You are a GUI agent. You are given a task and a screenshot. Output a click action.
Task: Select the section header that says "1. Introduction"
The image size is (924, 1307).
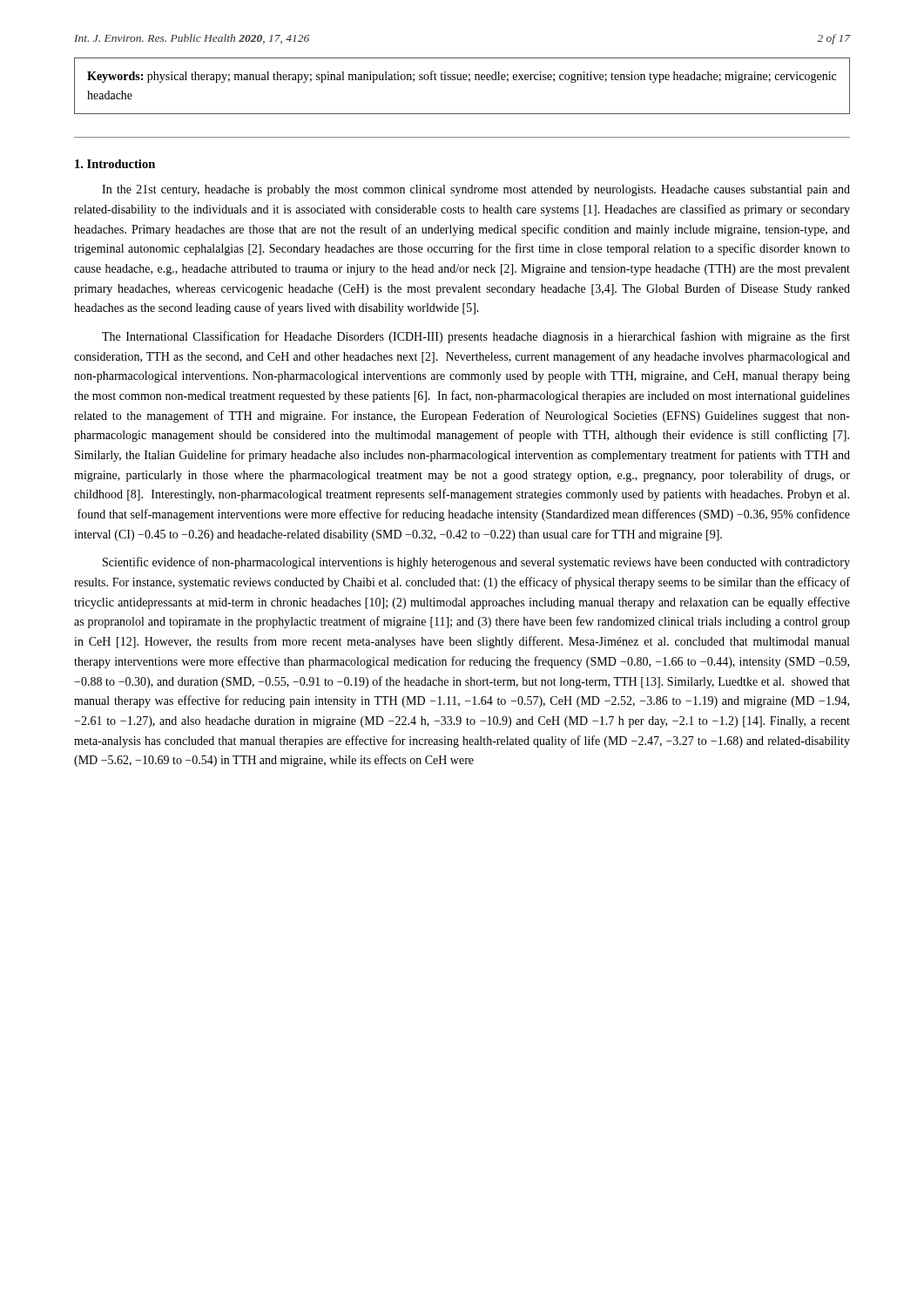[115, 164]
